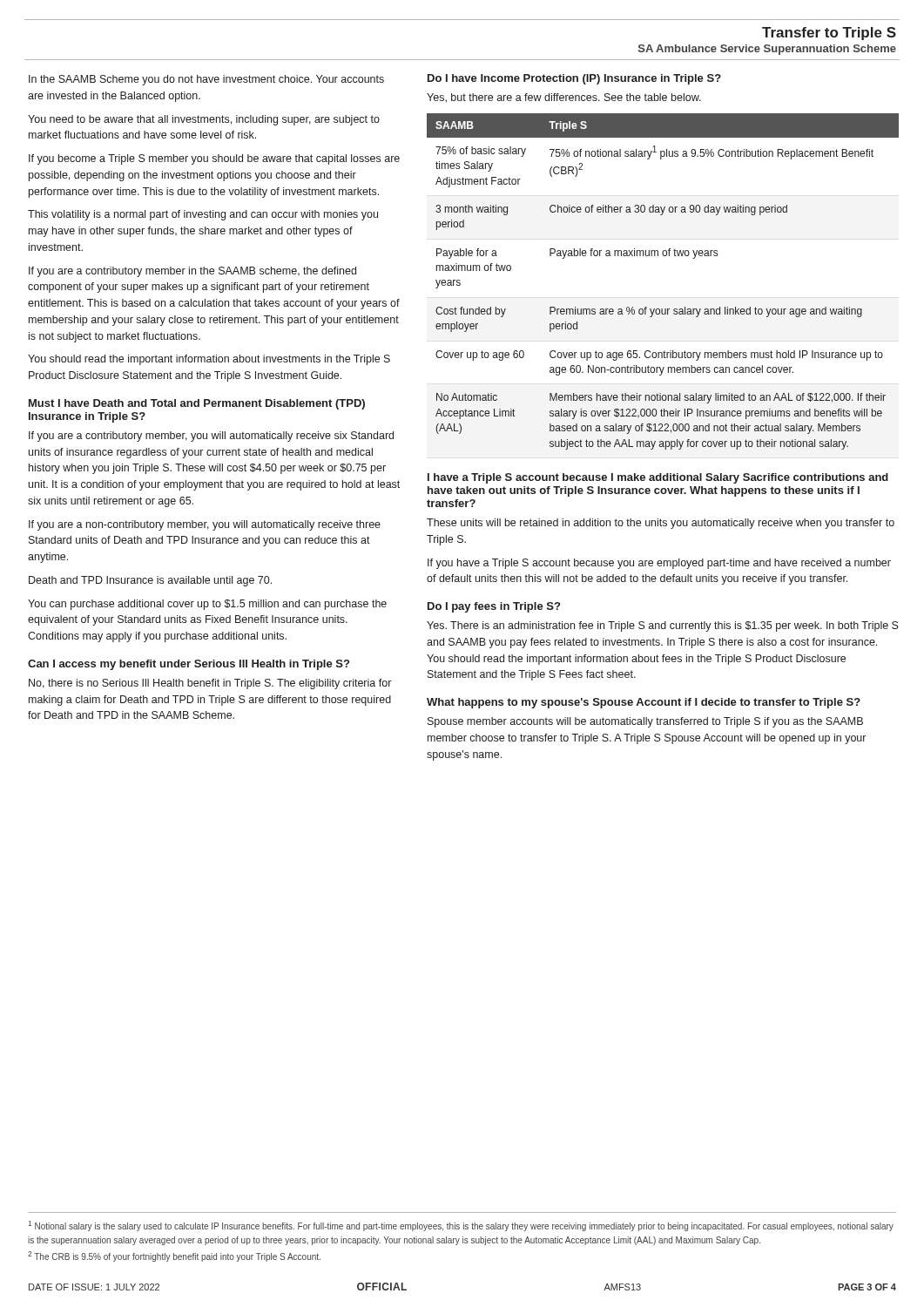924x1307 pixels.
Task: Locate the block of text that opens with "If you become a"
Action: (x=214, y=175)
